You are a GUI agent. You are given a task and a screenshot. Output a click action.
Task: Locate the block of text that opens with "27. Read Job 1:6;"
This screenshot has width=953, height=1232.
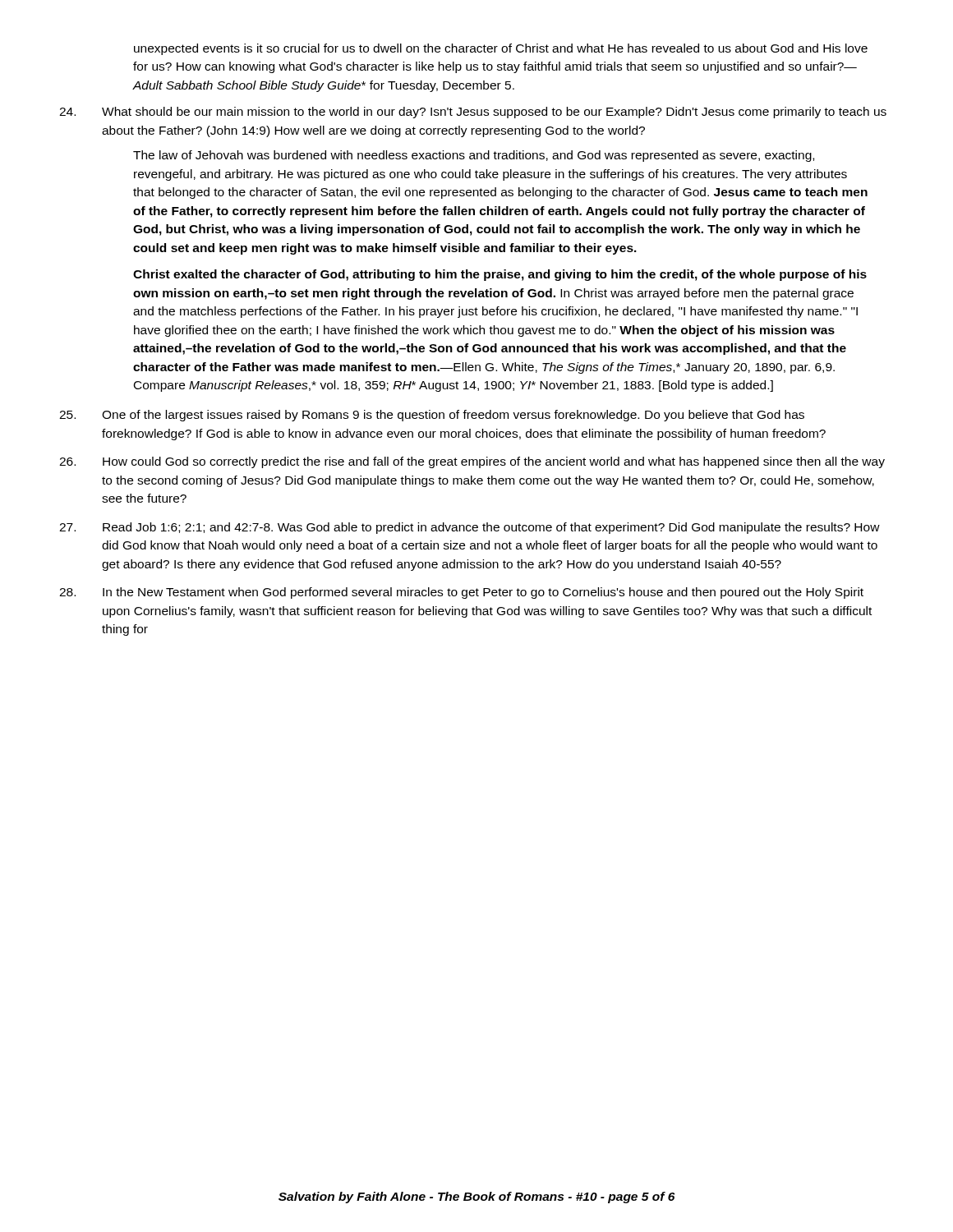pos(476,546)
